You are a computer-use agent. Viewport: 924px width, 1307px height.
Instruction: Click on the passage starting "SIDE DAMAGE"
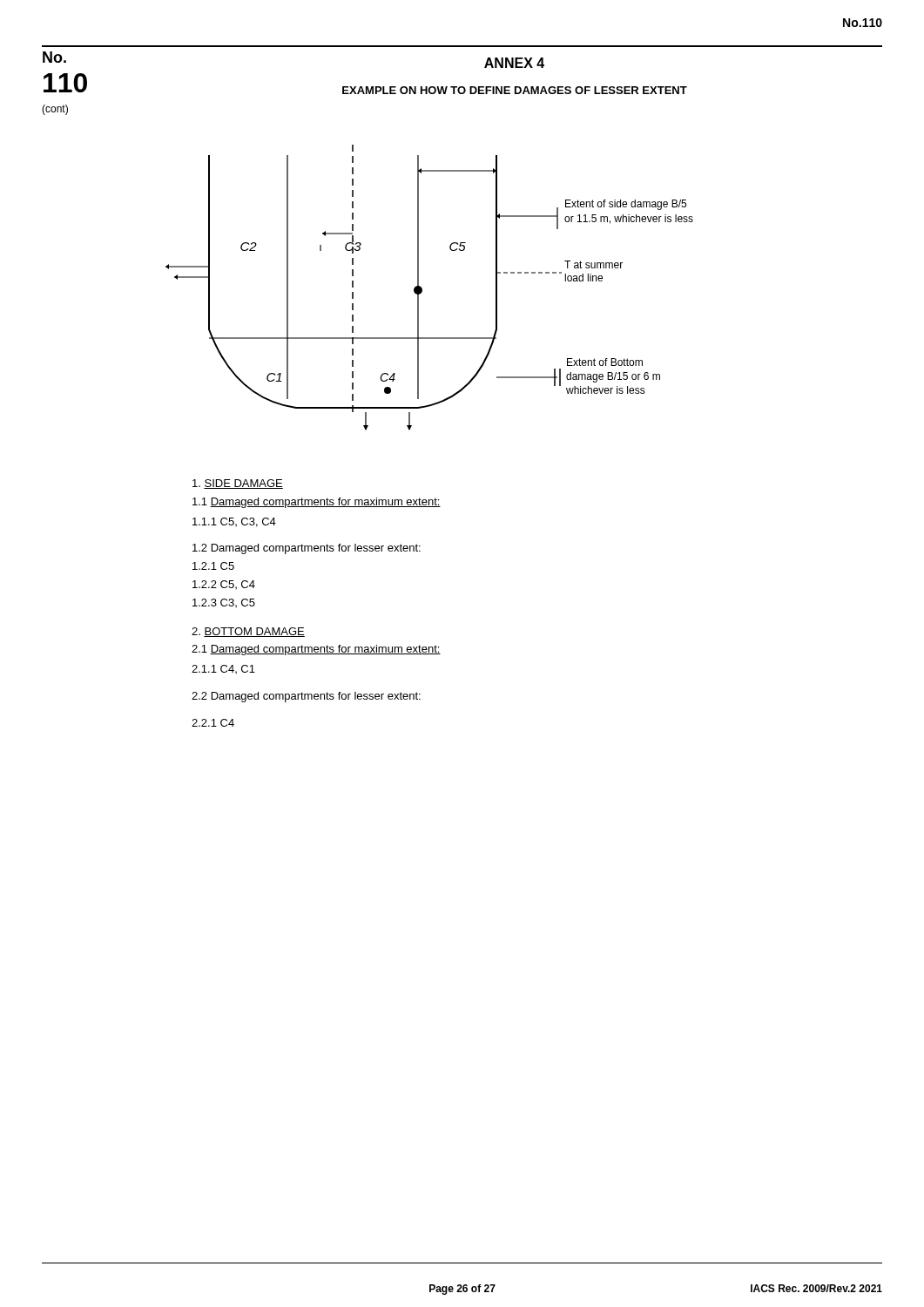tap(237, 483)
